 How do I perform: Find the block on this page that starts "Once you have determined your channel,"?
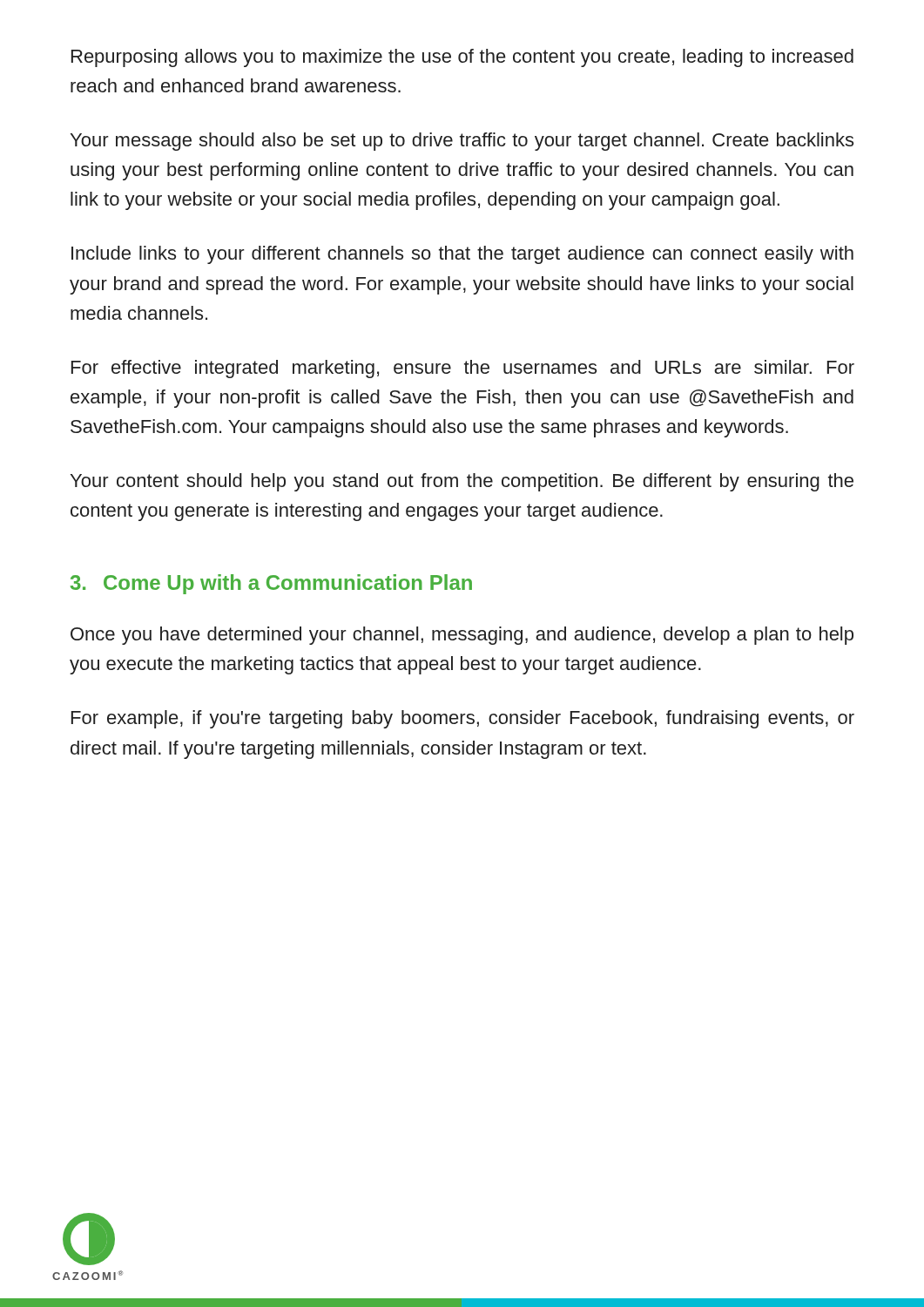462,649
